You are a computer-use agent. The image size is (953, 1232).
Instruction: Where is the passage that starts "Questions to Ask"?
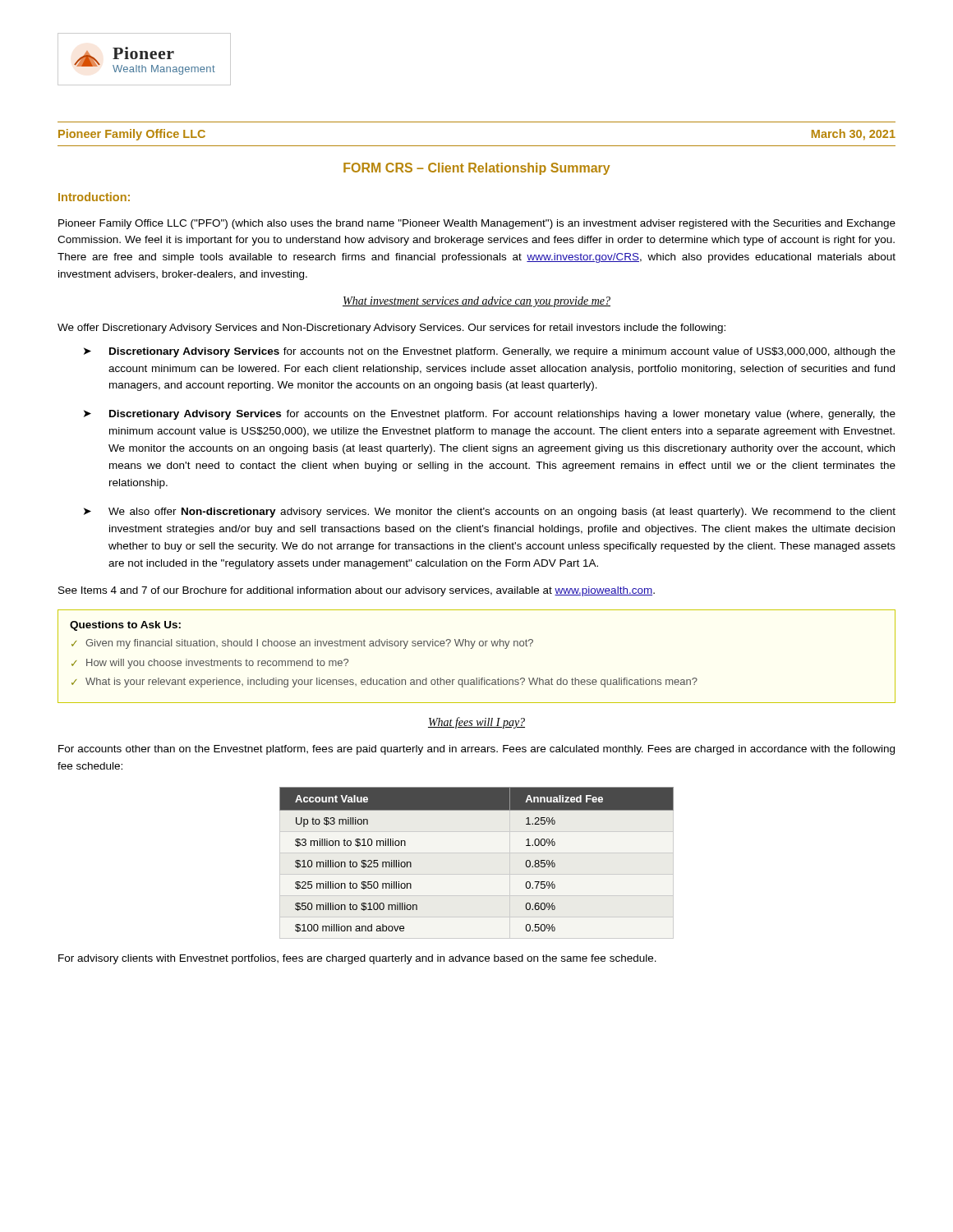(x=476, y=656)
